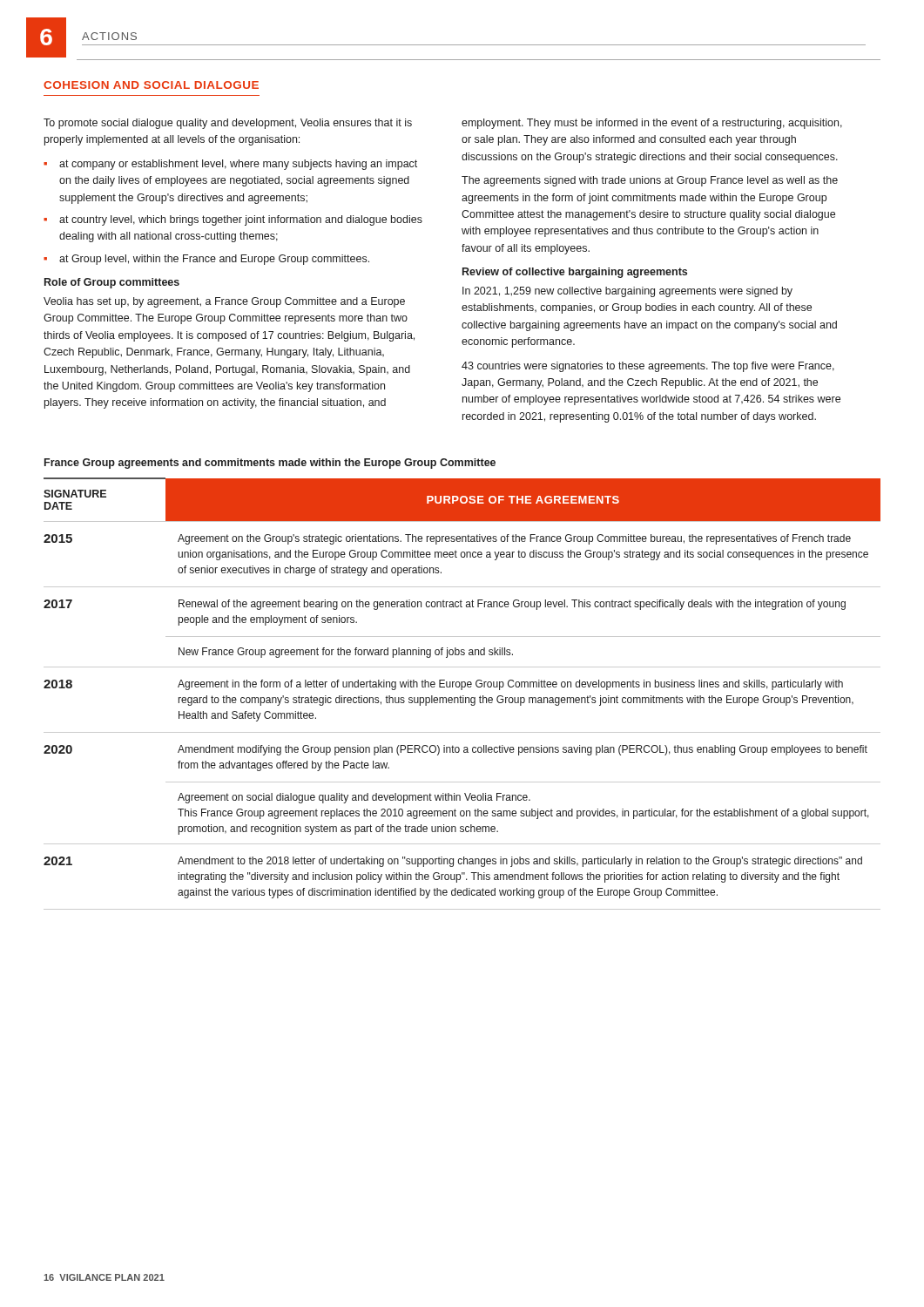Locate the list item that reads "at Group level, within the"

[x=215, y=258]
